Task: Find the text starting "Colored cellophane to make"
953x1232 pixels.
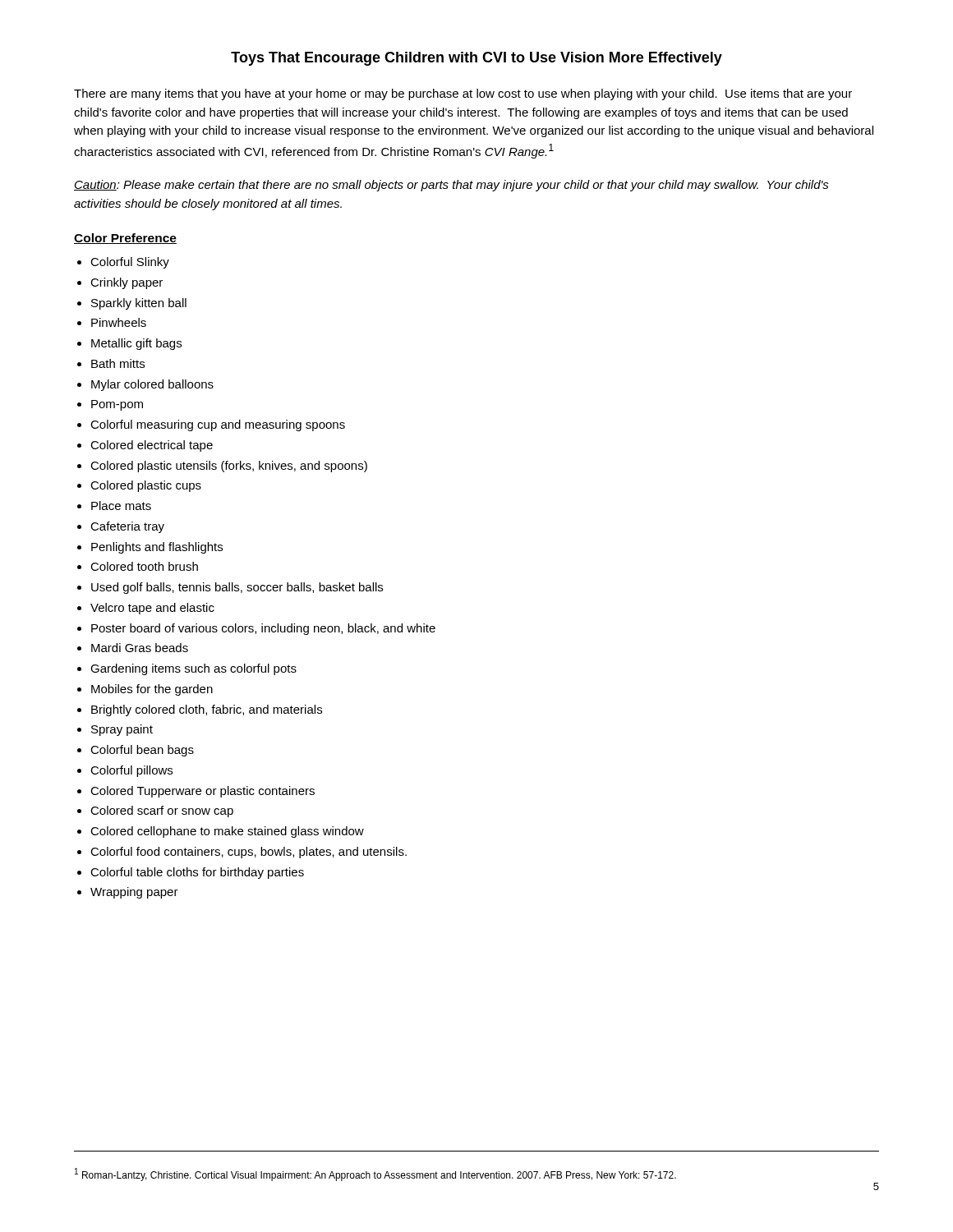Action: pos(227,832)
